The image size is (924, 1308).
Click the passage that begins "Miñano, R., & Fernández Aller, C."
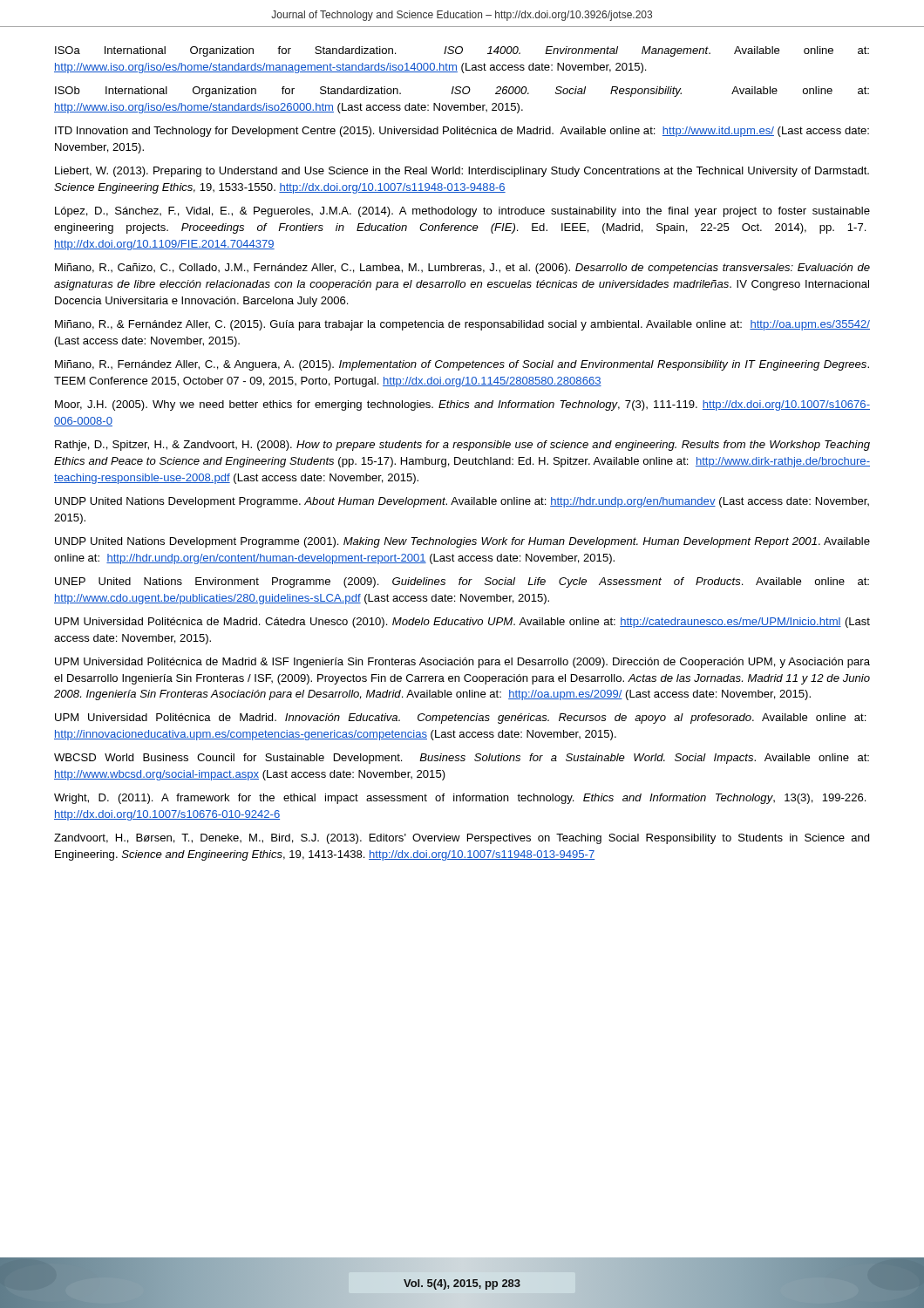pyautogui.click(x=462, y=332)
